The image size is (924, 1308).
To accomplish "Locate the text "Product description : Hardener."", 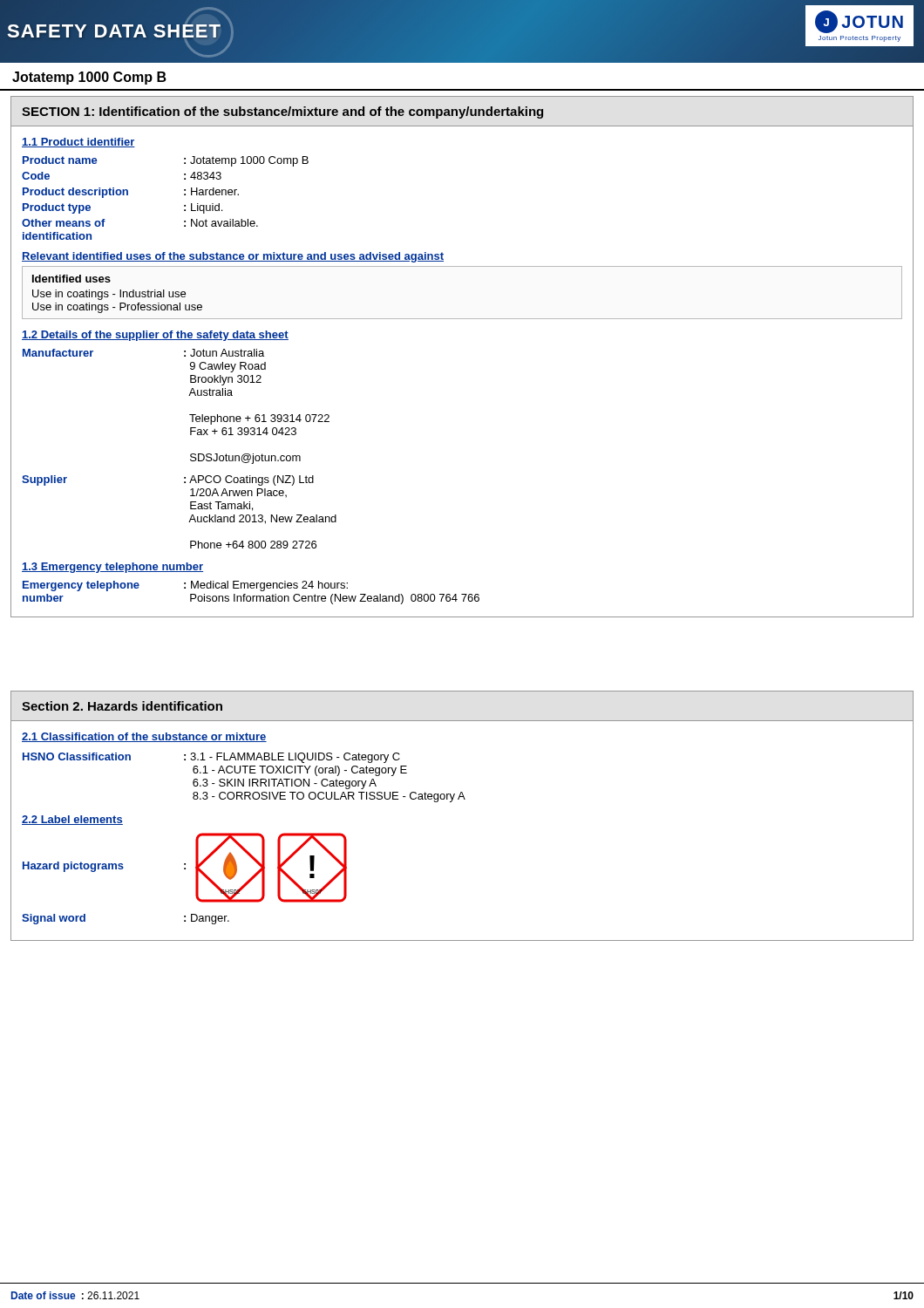I will tap(131, 191).
